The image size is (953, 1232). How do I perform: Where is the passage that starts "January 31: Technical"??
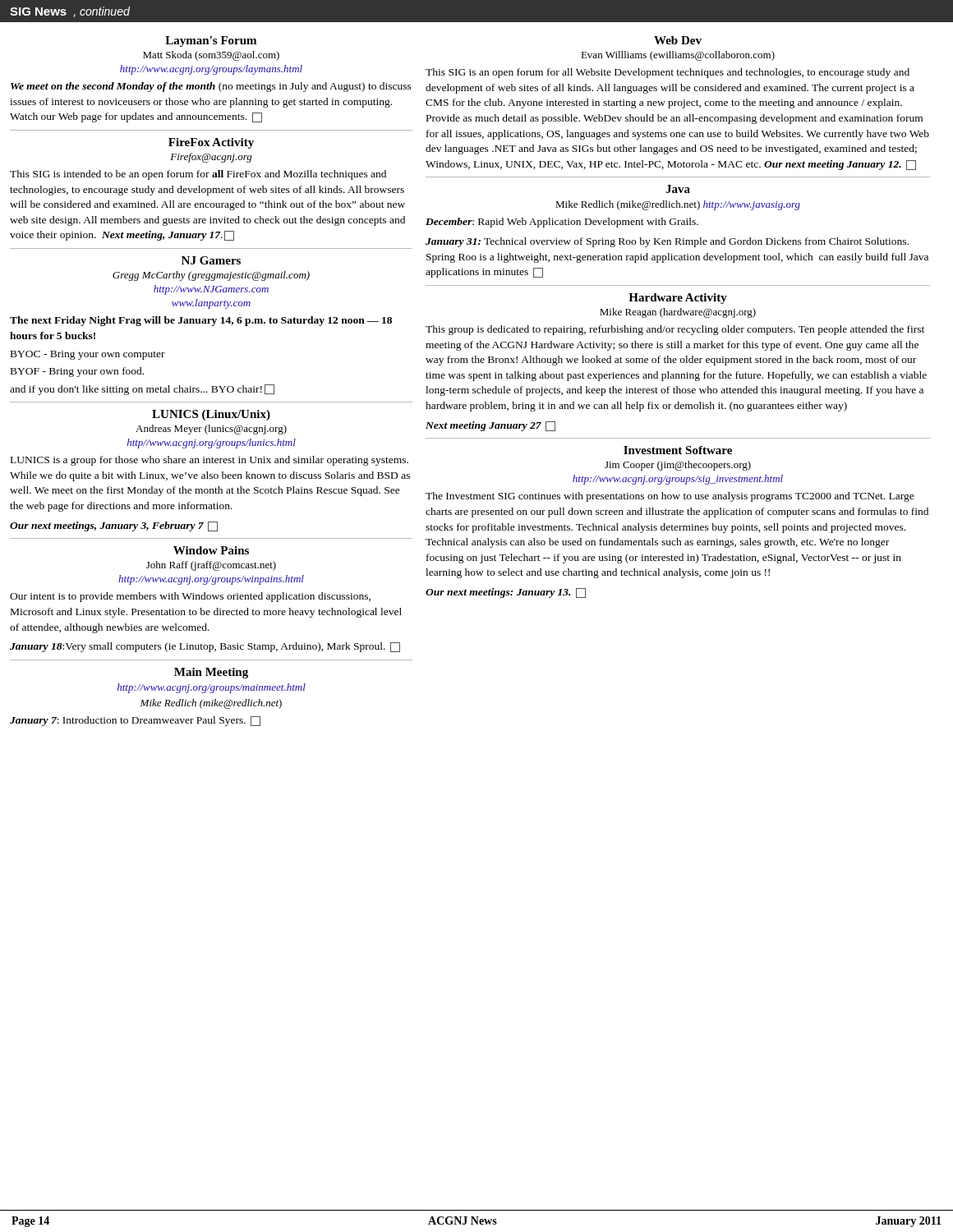pyautogui.click(x=677, y=256)
